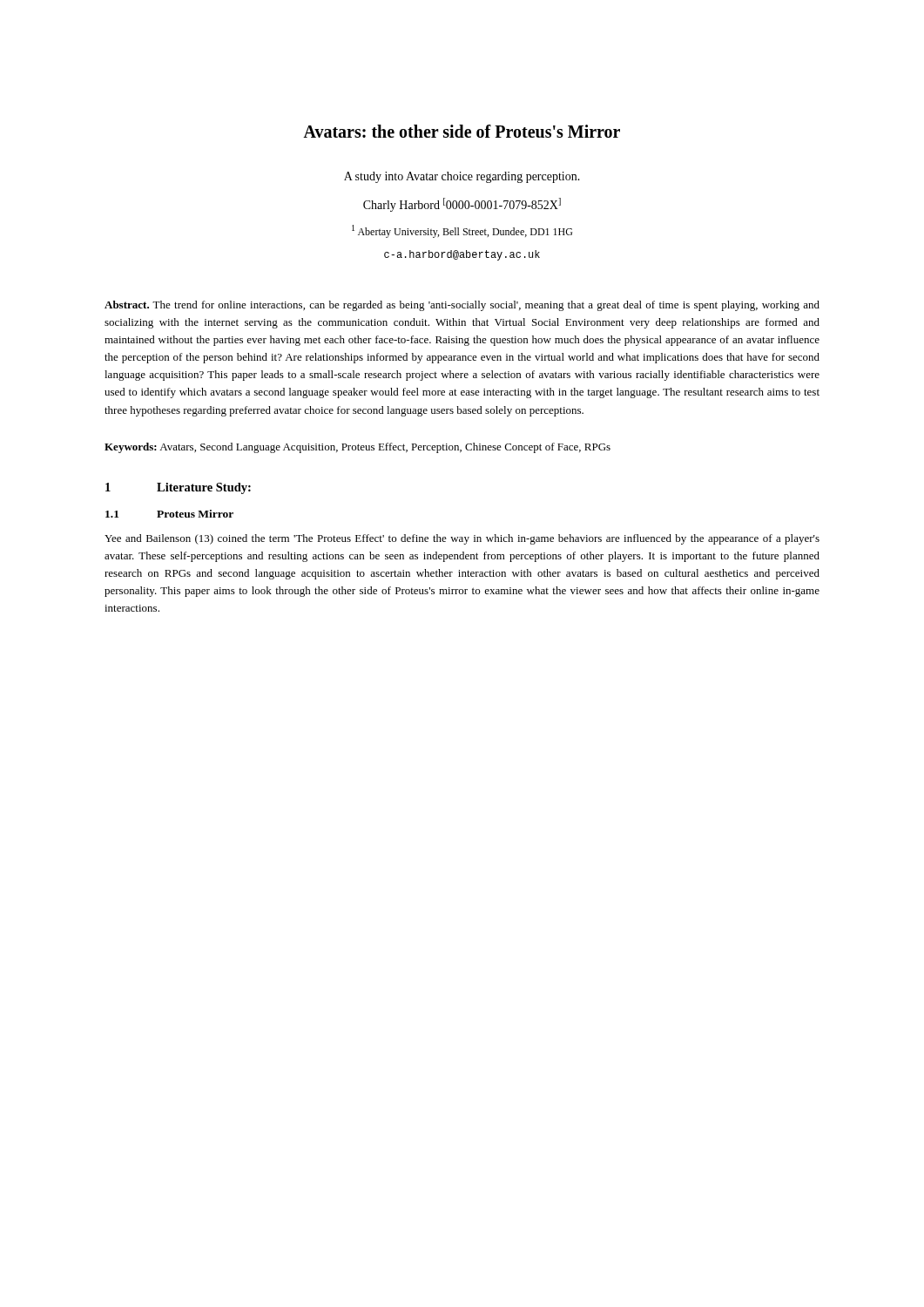Where does it say "1.1 Proteus Mirror"?
Screen dimensions: 1307x924
click(x=169, y=514)
